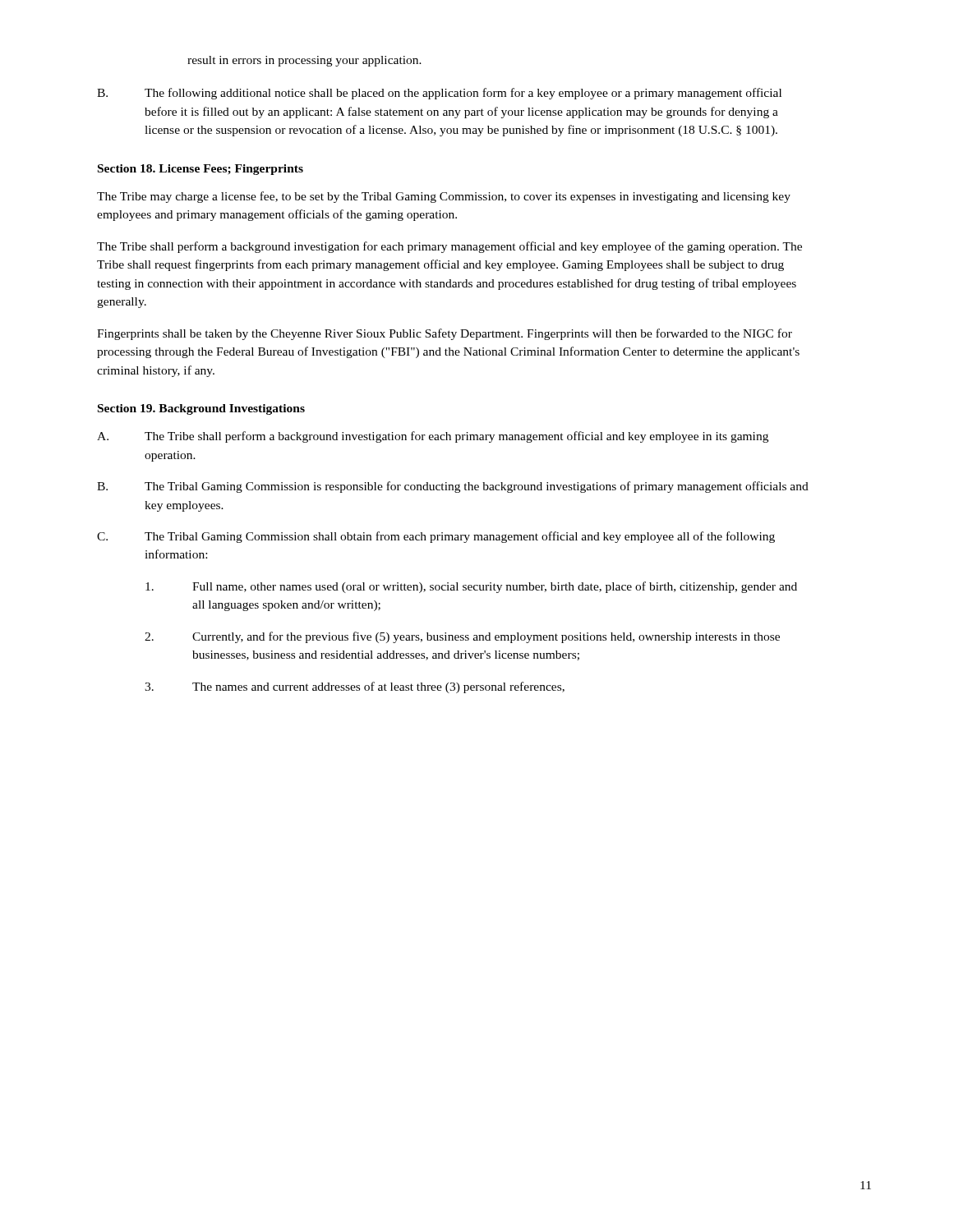Locate the text block containing "The Tribe may charge a license fee, to"

point(444,205)
